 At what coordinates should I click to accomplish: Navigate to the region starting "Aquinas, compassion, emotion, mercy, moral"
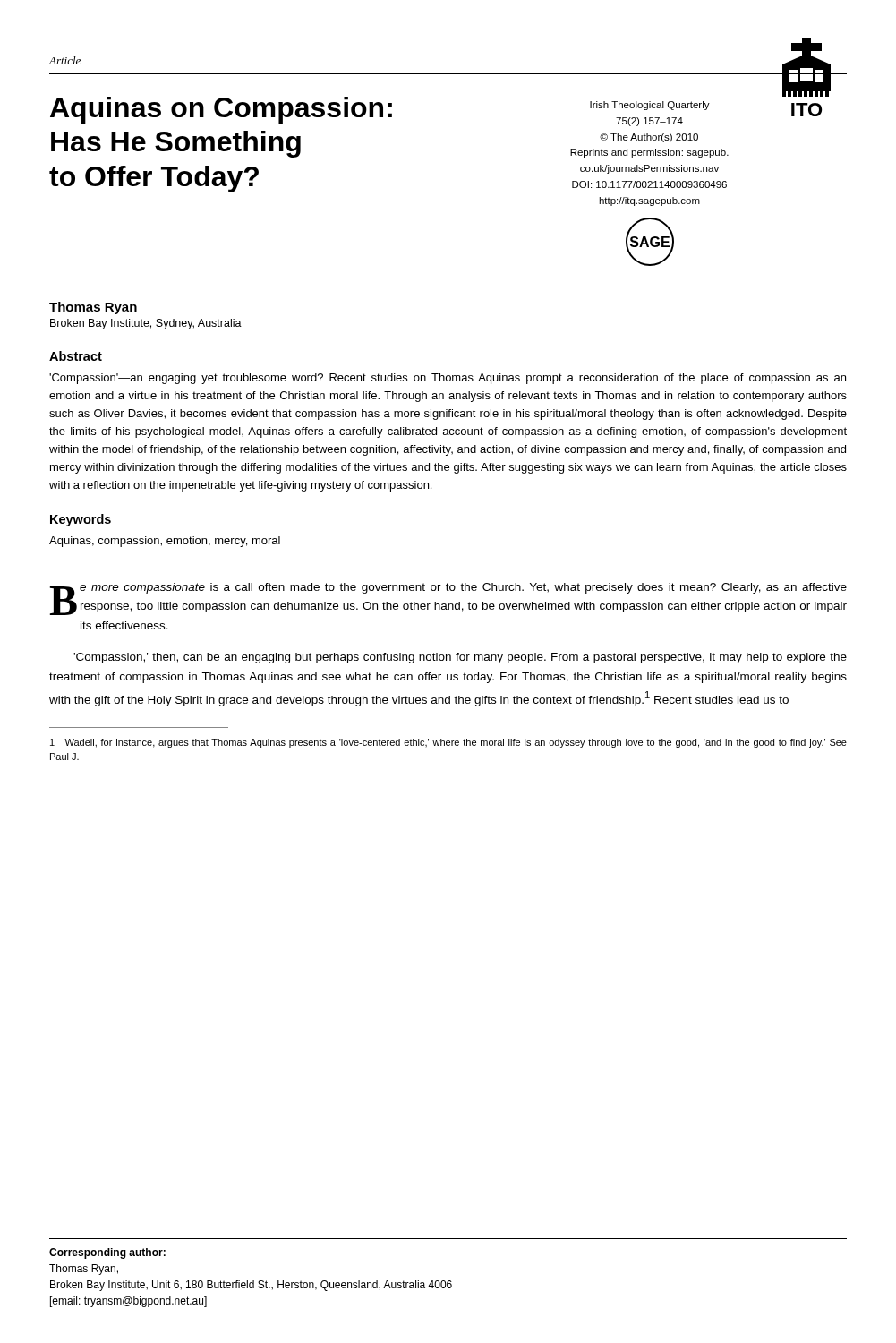pyautogui.click(x=165, y=541)
